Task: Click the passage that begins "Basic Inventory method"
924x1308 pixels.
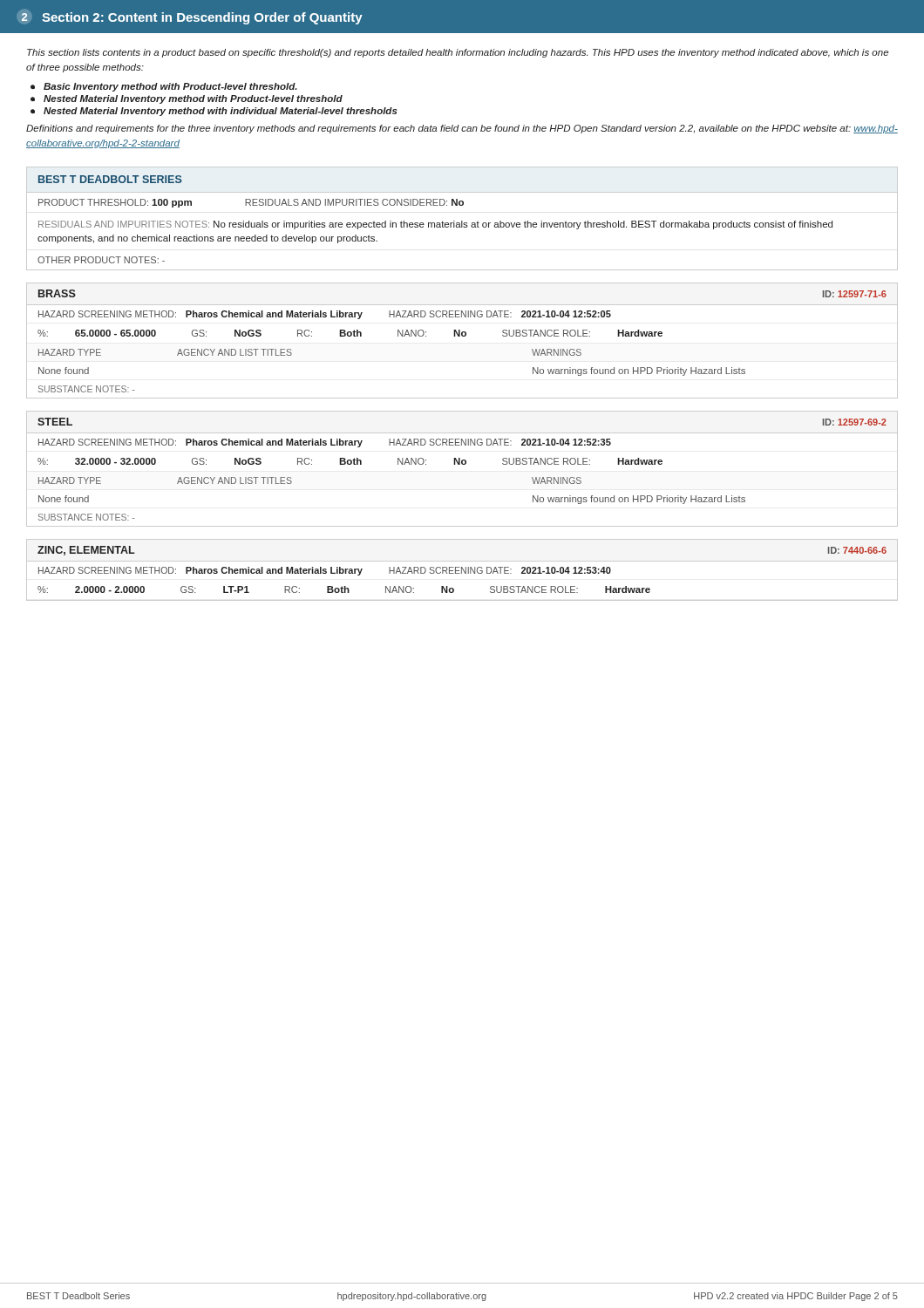Action: 171,87
